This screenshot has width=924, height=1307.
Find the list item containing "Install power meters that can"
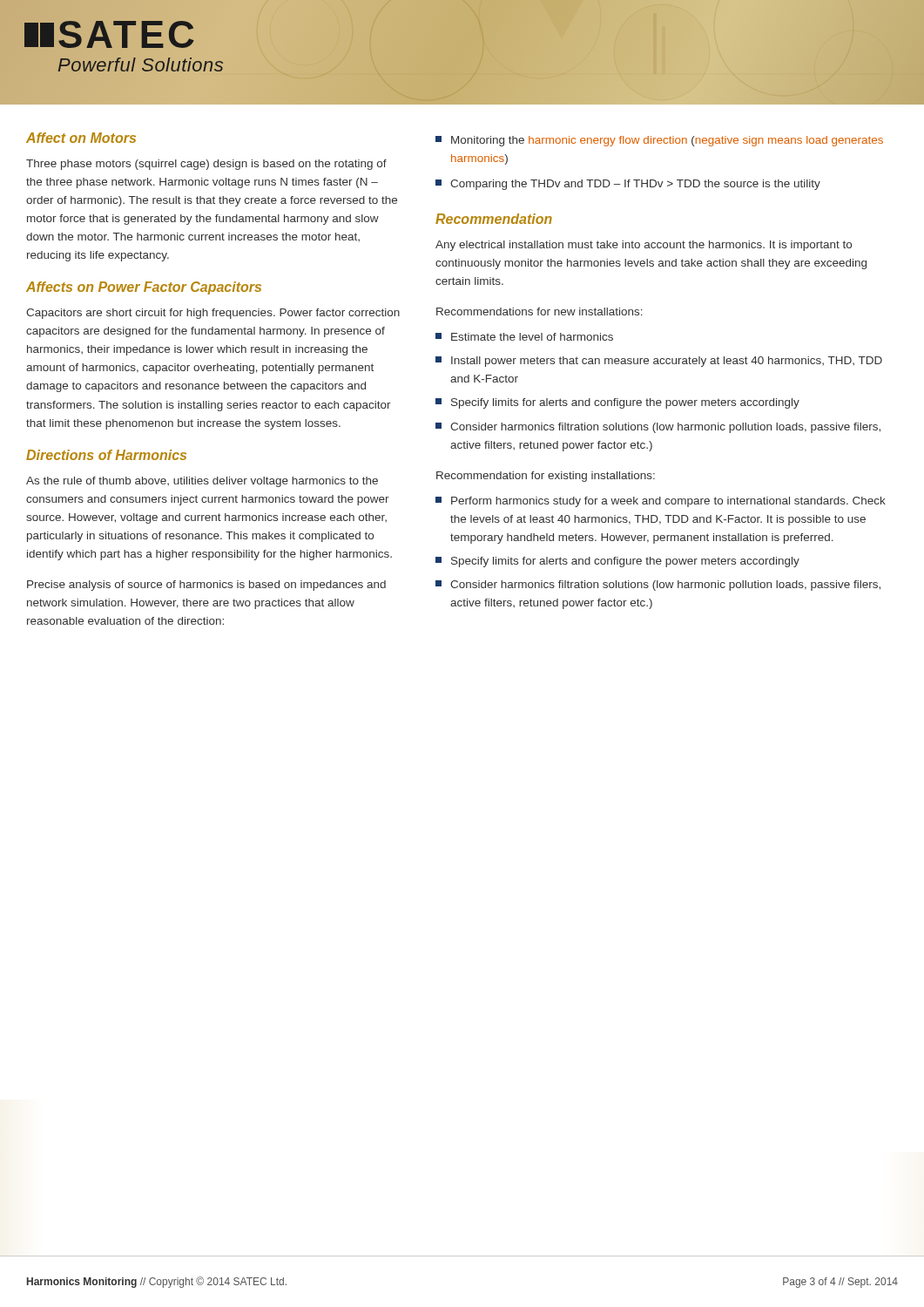click(x=667, y=370)
